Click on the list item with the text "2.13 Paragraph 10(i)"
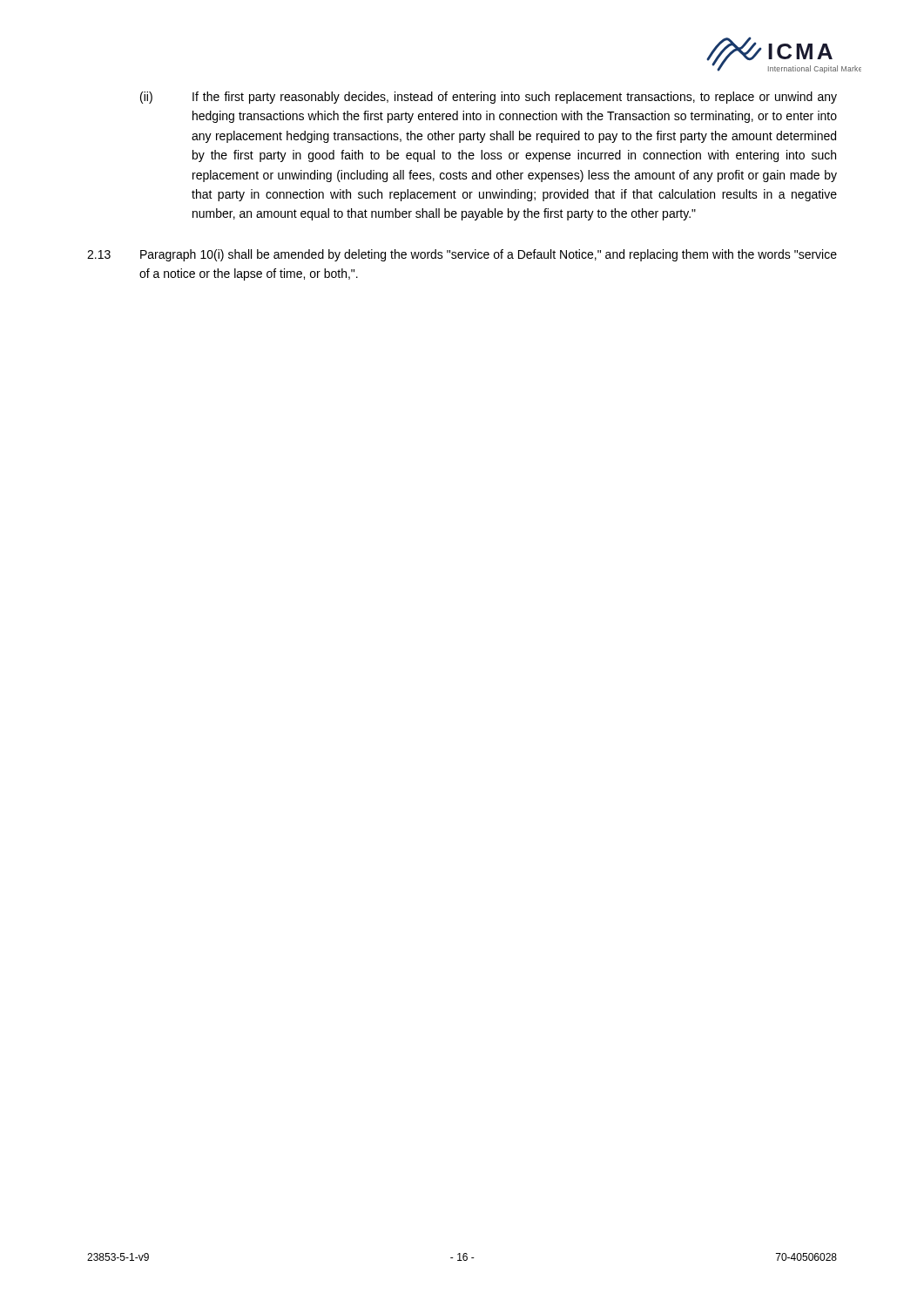 462,264
